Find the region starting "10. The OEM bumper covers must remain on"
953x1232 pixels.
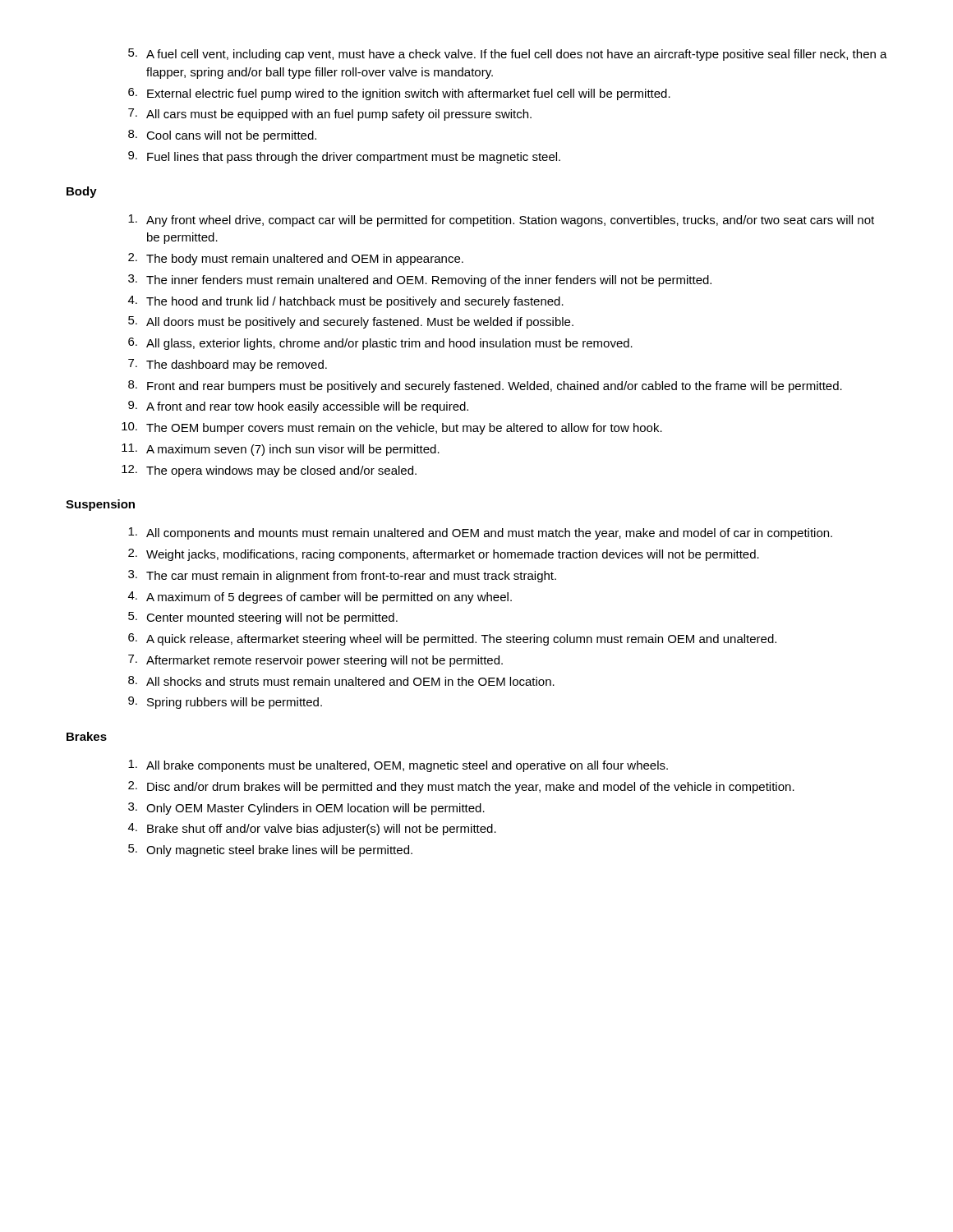point(501,428)
